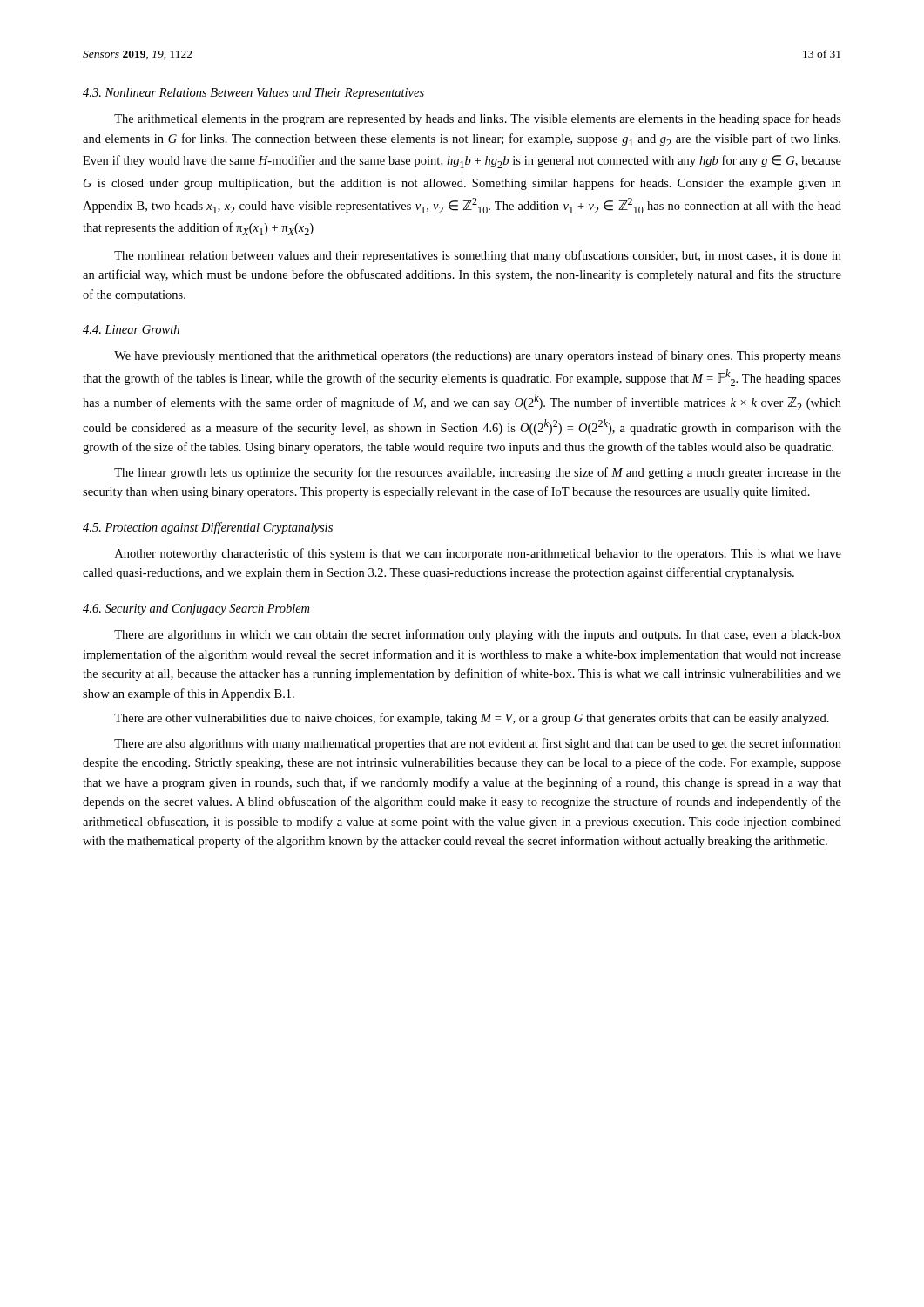Point to the text block starting "There are algorithms in which"
The image size is (924, 1307).
(x=462, y=738)
